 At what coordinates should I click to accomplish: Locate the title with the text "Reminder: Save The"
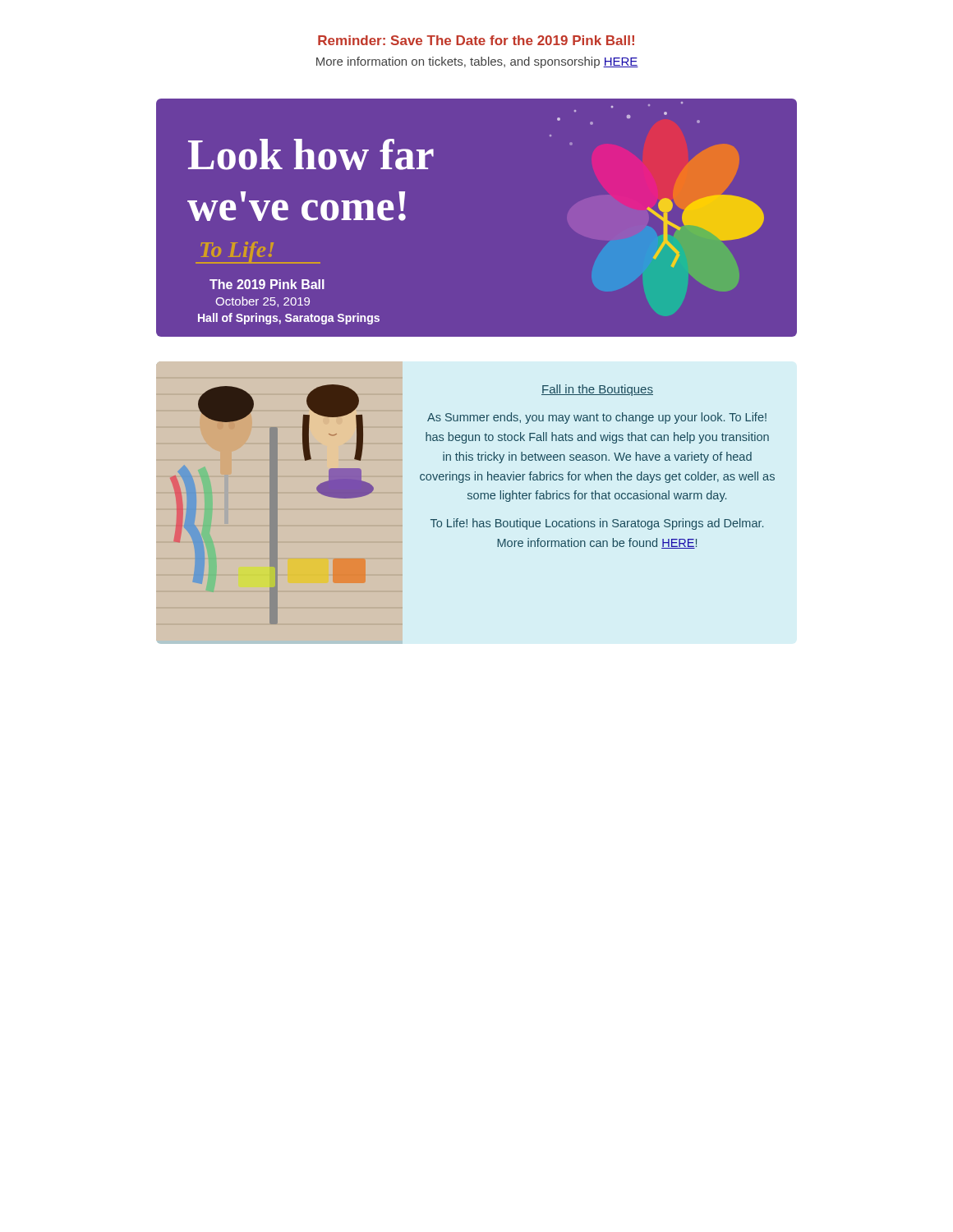click(476, 41)
